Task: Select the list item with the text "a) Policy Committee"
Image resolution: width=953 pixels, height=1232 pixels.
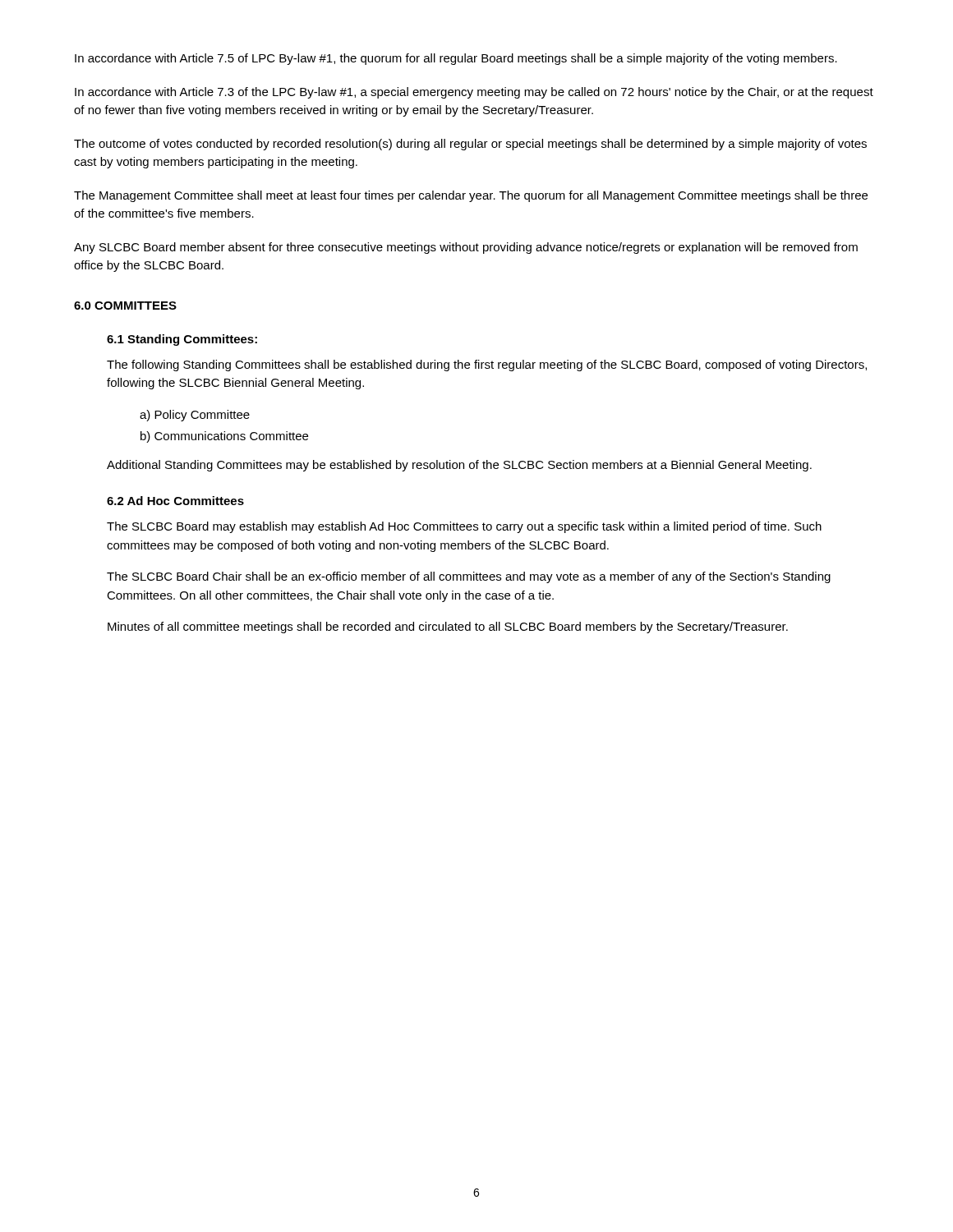Action: [x=195, y=414]
